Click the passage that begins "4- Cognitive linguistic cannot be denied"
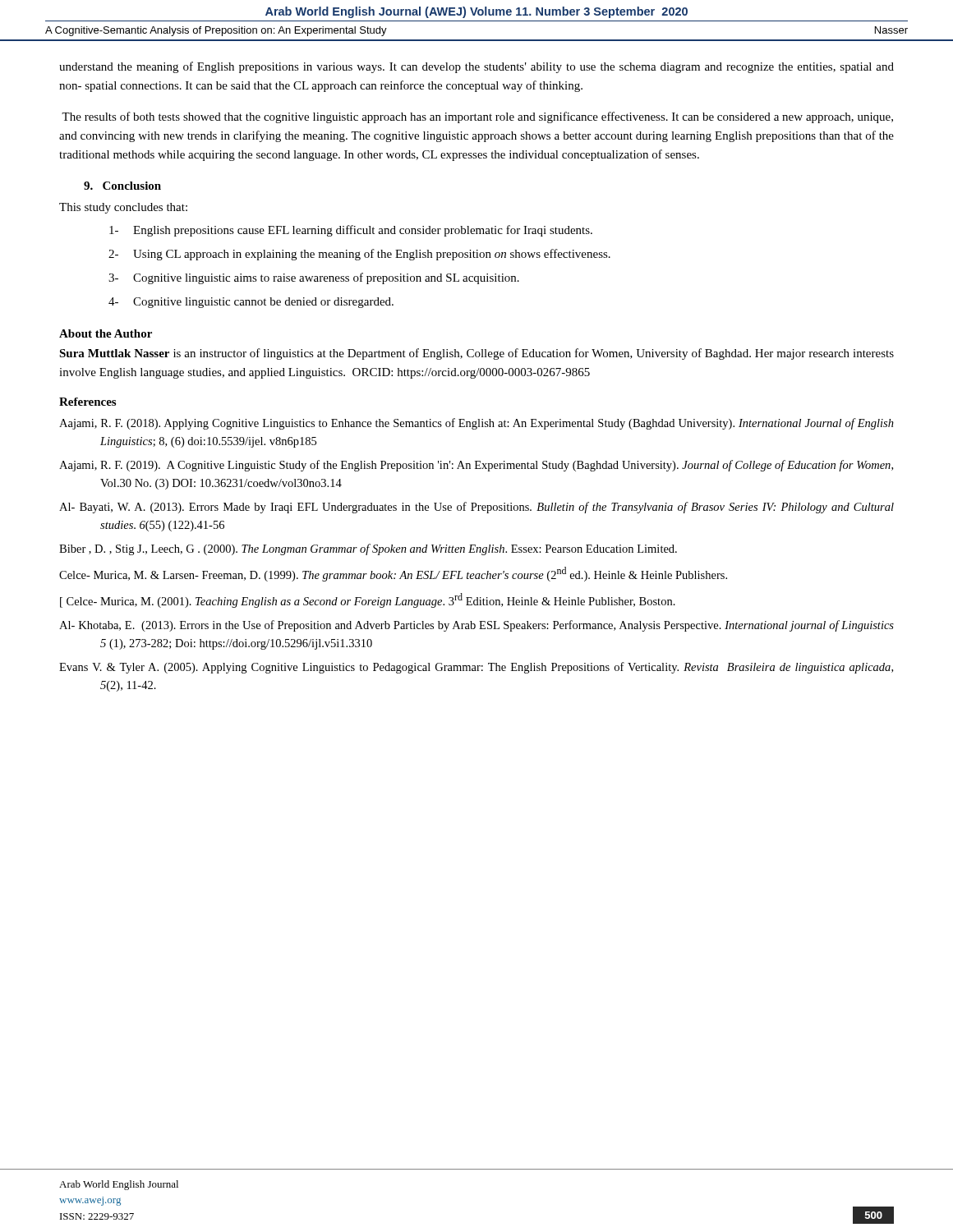Image resolution: width=953 pixels, height=1232 pixels. [x=251, y=302]
